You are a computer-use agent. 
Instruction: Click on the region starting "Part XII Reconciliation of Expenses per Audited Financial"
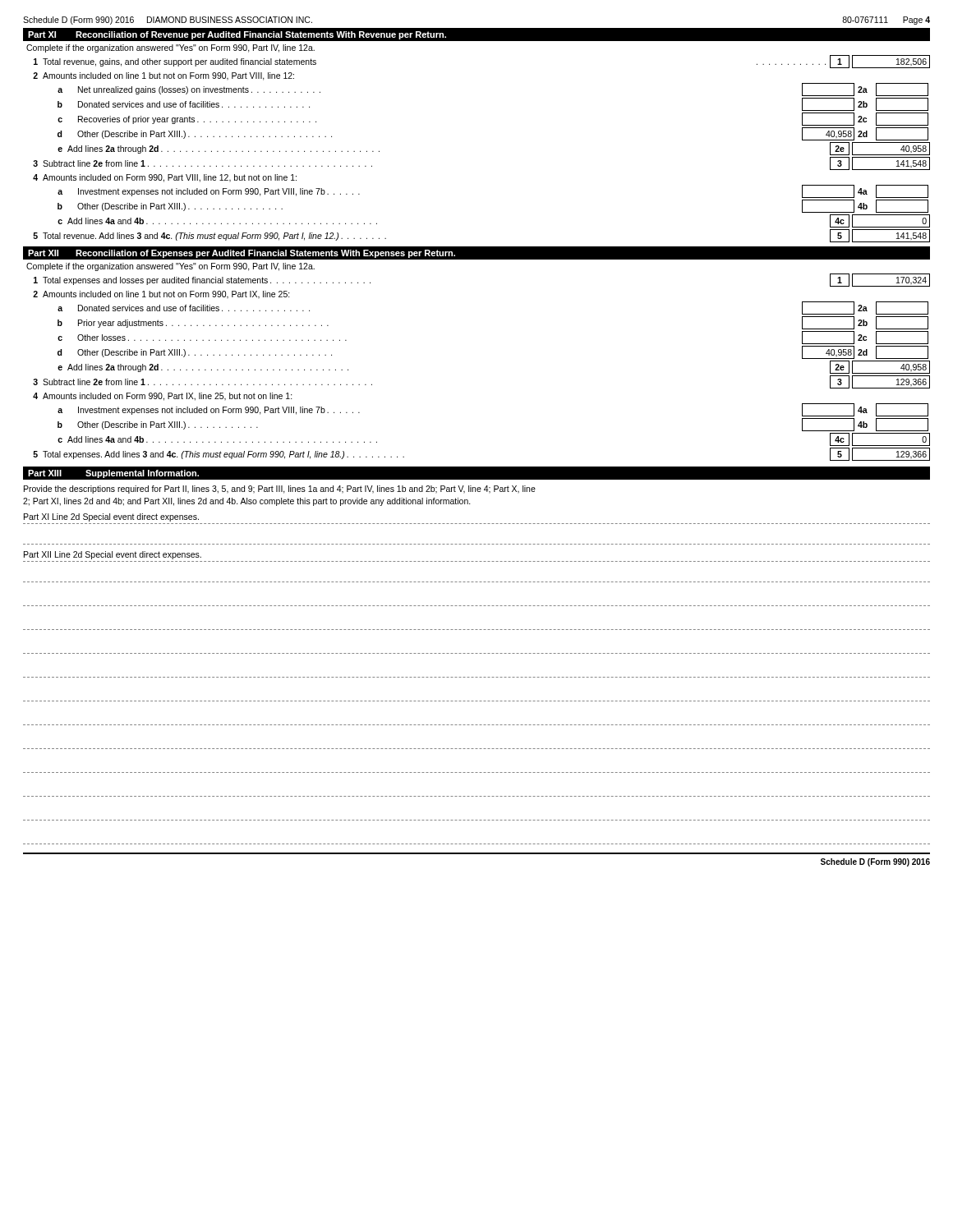point(242,253)
